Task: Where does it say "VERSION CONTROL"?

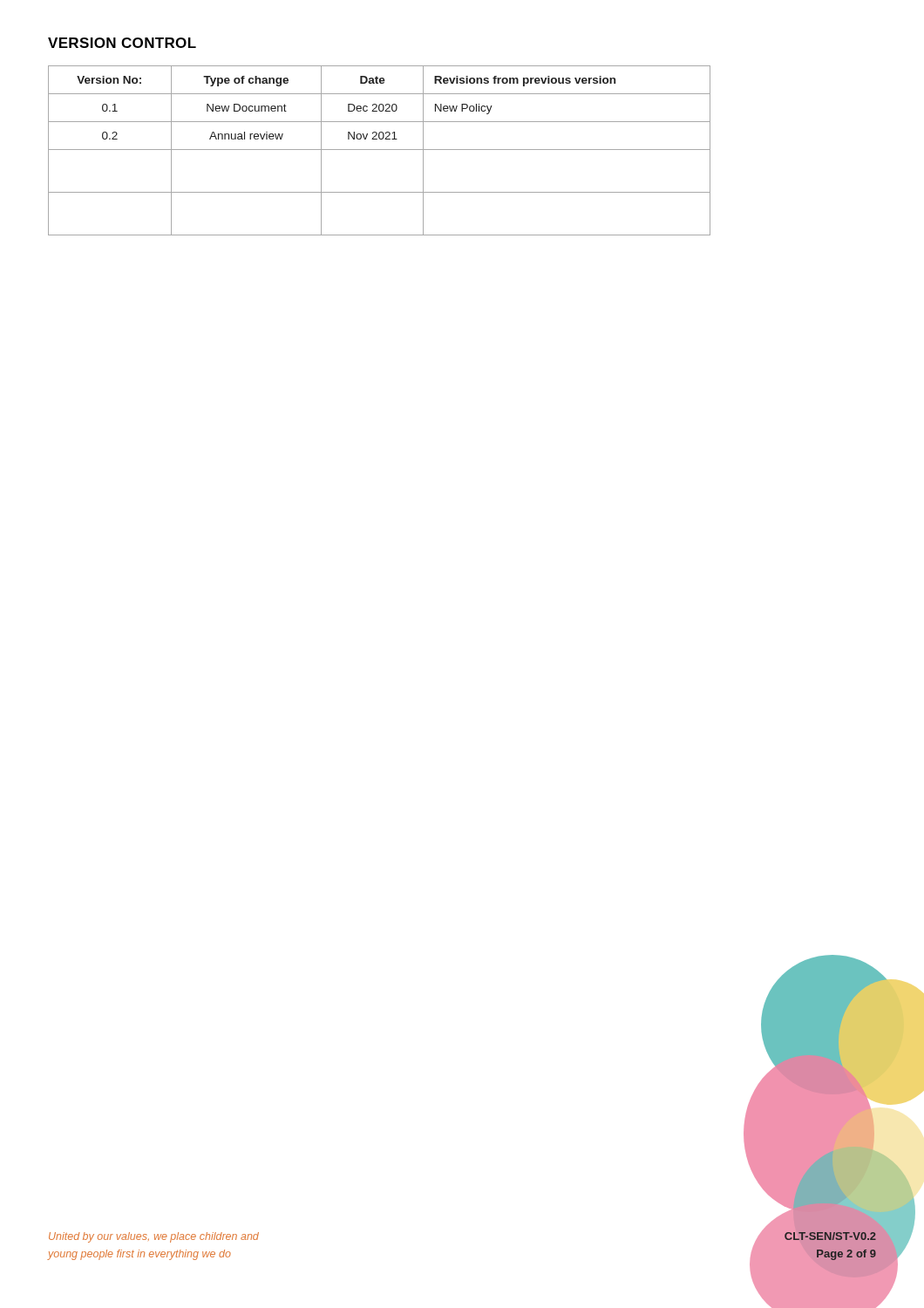Action: [x=122, y=43]
